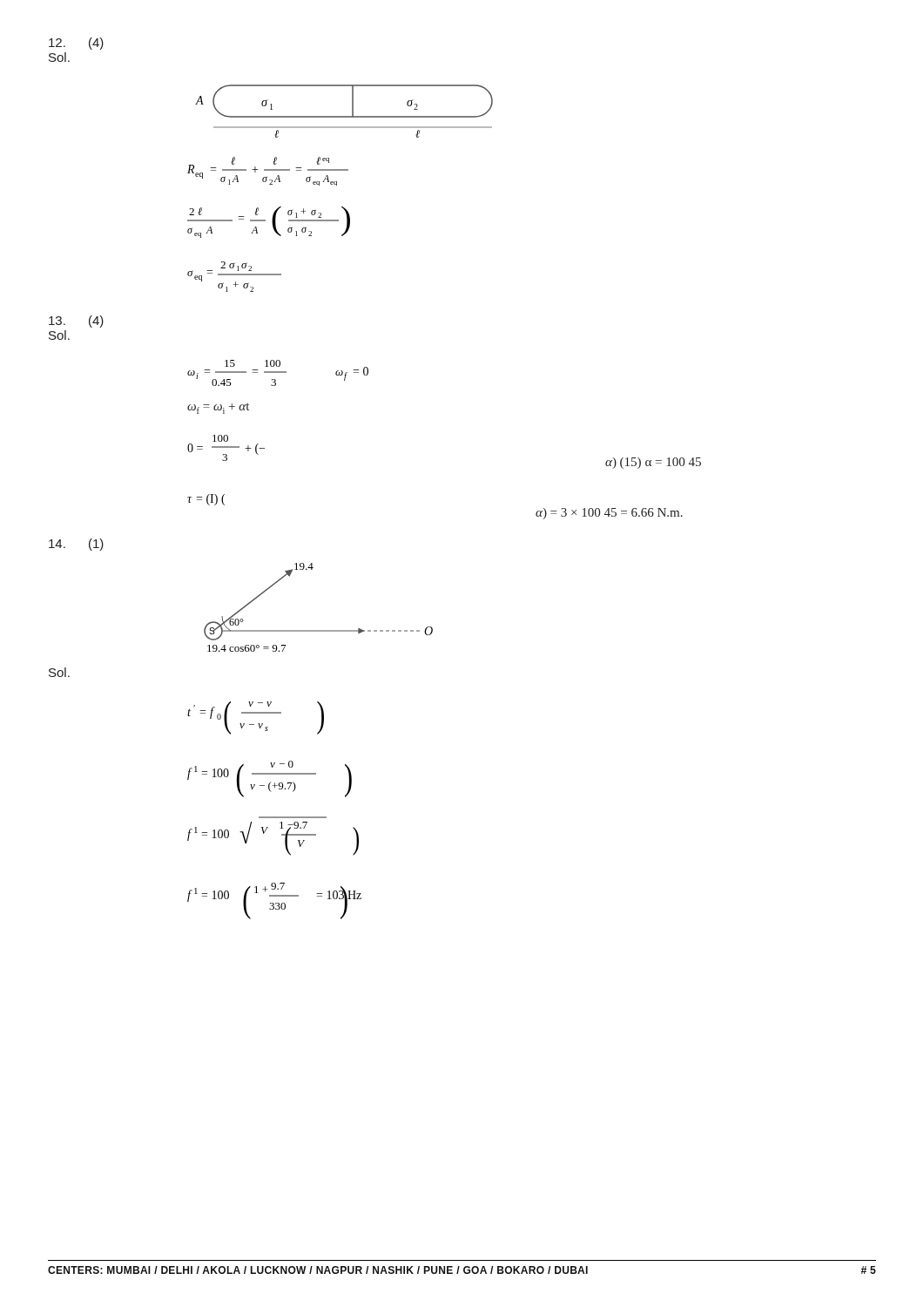924x1307 pixels.
Task: Point to the text block starting "ωf = ωi + αt"
Action: (218, 407)
